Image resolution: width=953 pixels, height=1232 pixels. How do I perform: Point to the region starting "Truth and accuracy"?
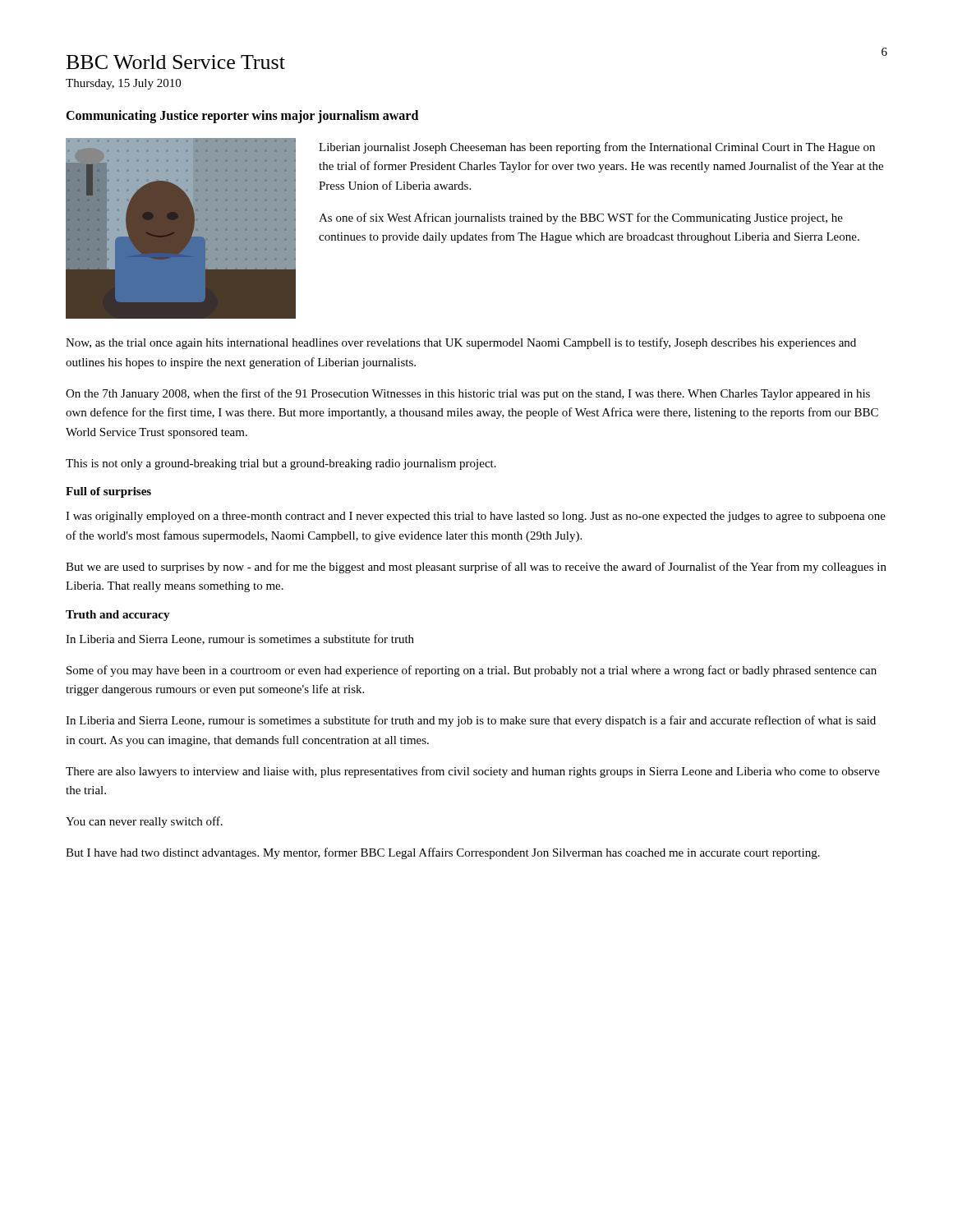pyautogui.click(x=118, y=614)
